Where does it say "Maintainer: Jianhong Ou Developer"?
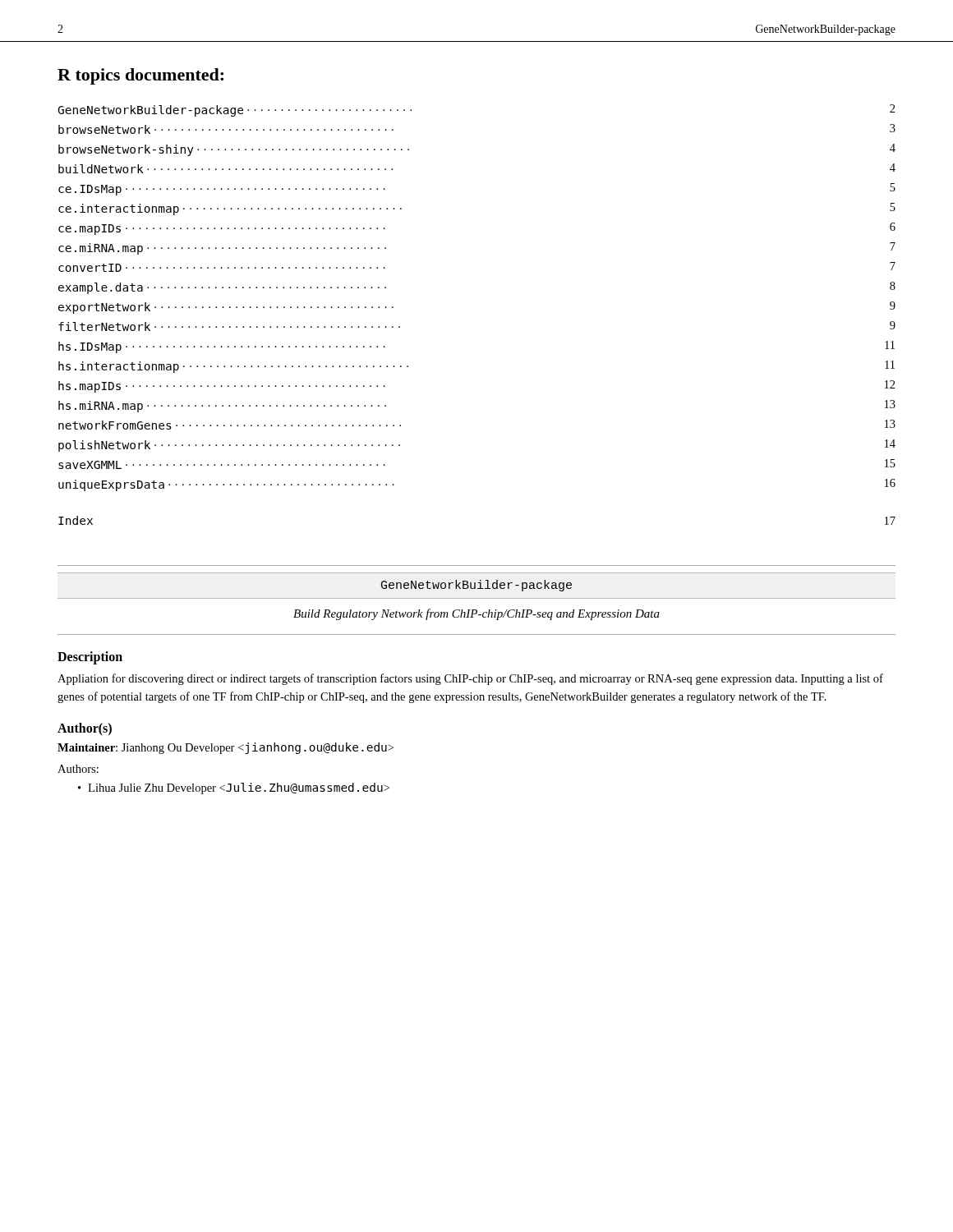This screenshot has width=953, height=1232. [x=226, y=747]
